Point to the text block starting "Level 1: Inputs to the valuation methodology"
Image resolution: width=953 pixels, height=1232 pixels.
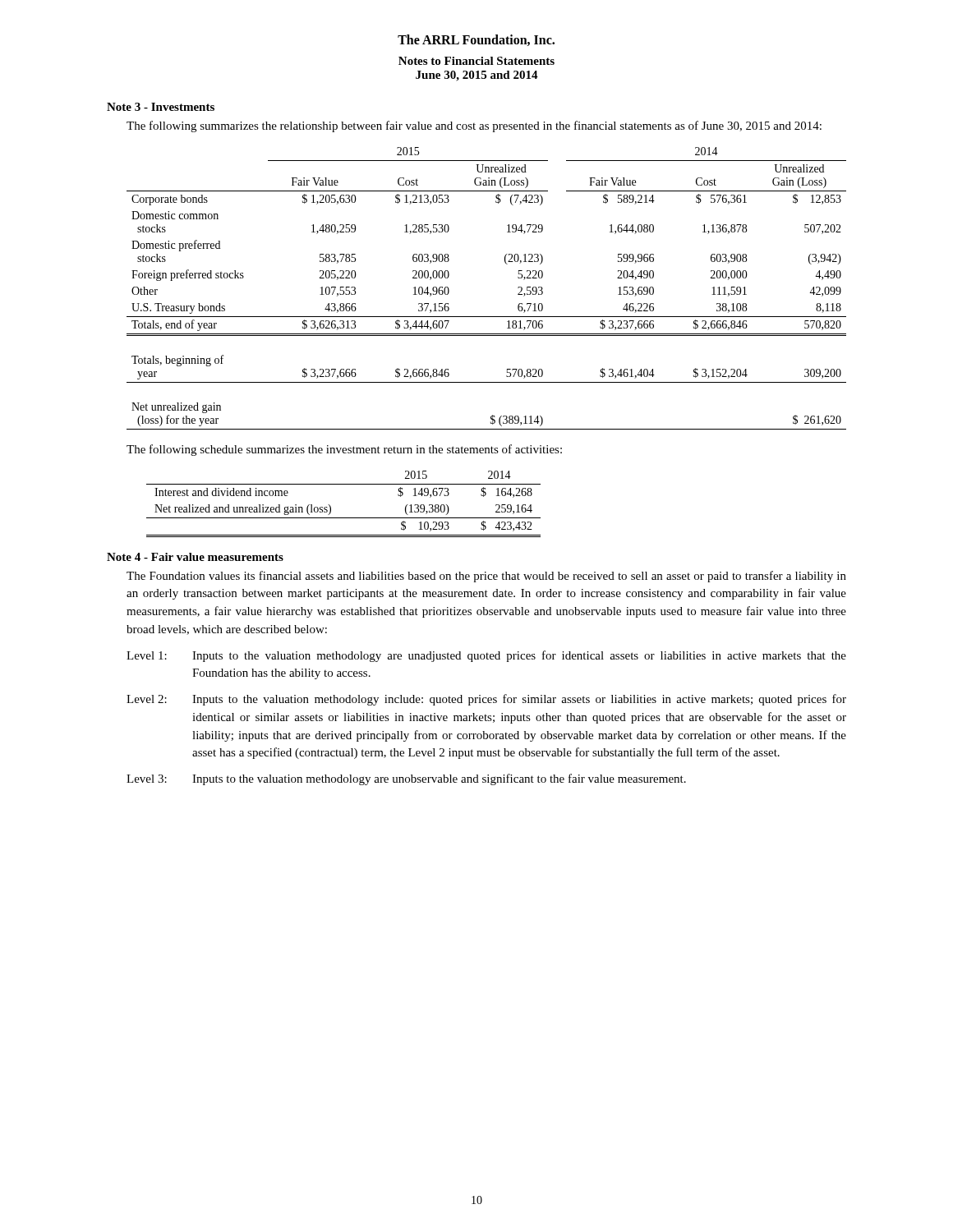pos(486,665)
